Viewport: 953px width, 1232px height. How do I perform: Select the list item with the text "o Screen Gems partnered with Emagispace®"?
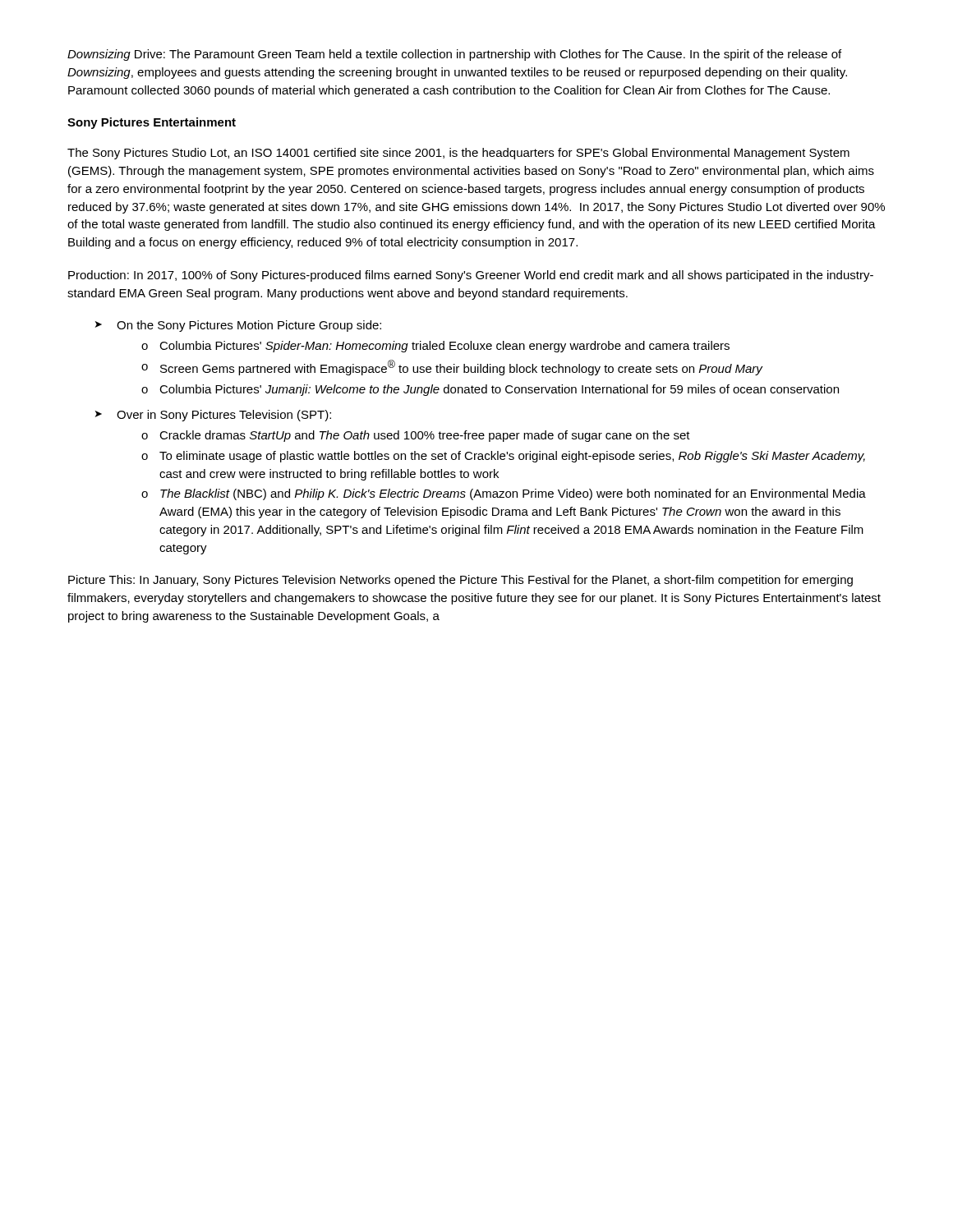(513, 367)
